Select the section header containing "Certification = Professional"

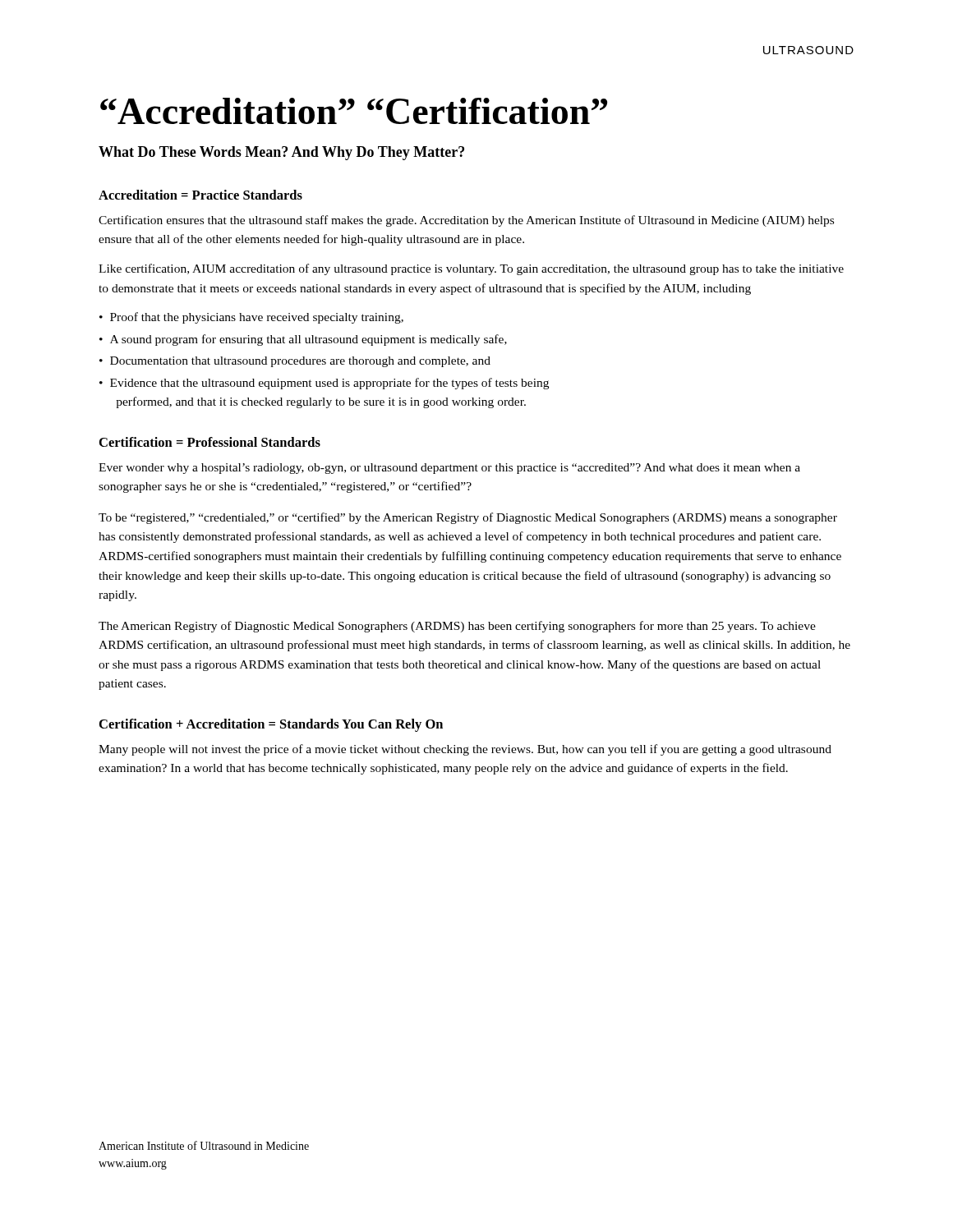point(209,442)
